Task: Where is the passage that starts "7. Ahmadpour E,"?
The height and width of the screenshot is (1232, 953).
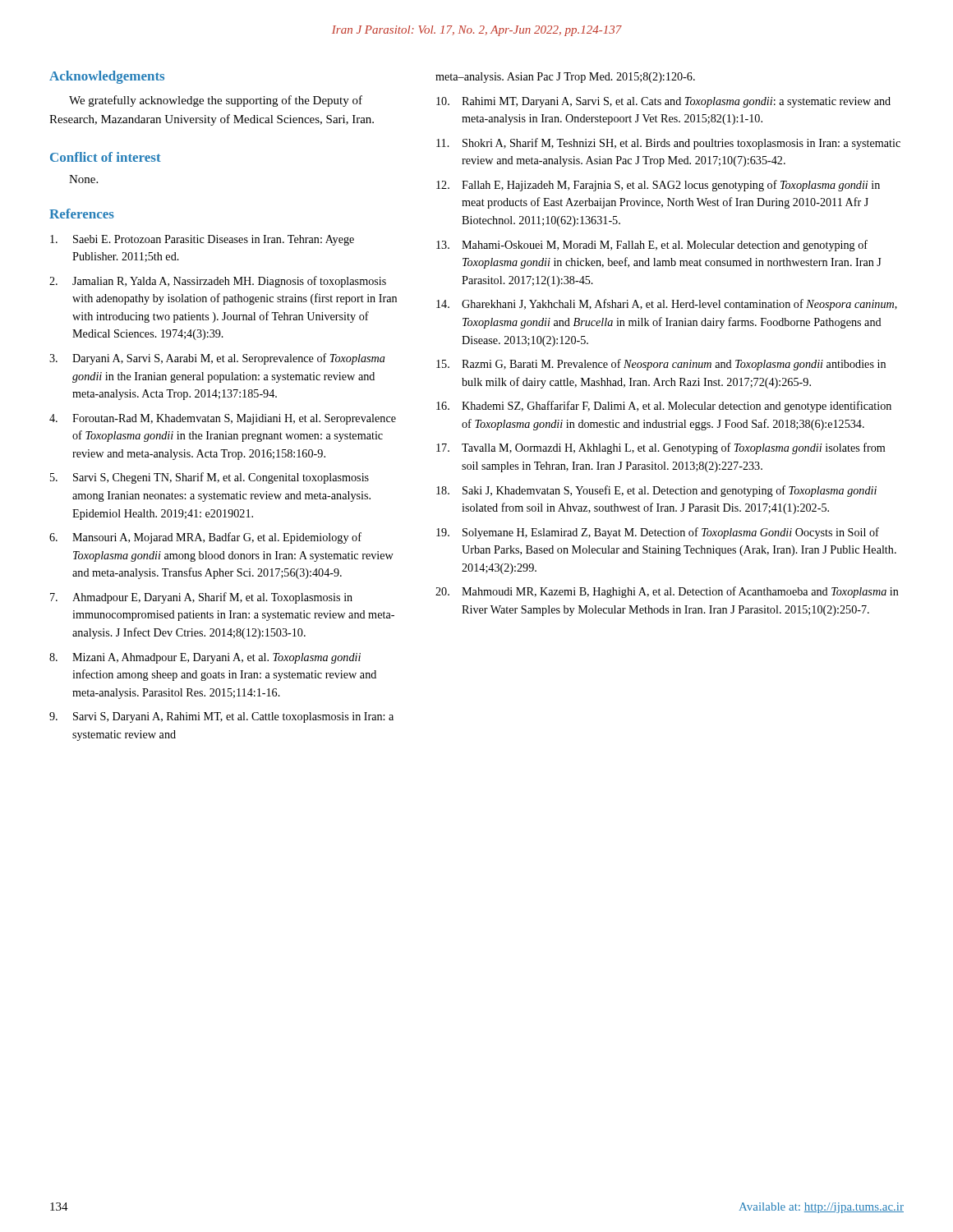Action: click(226, 615)
